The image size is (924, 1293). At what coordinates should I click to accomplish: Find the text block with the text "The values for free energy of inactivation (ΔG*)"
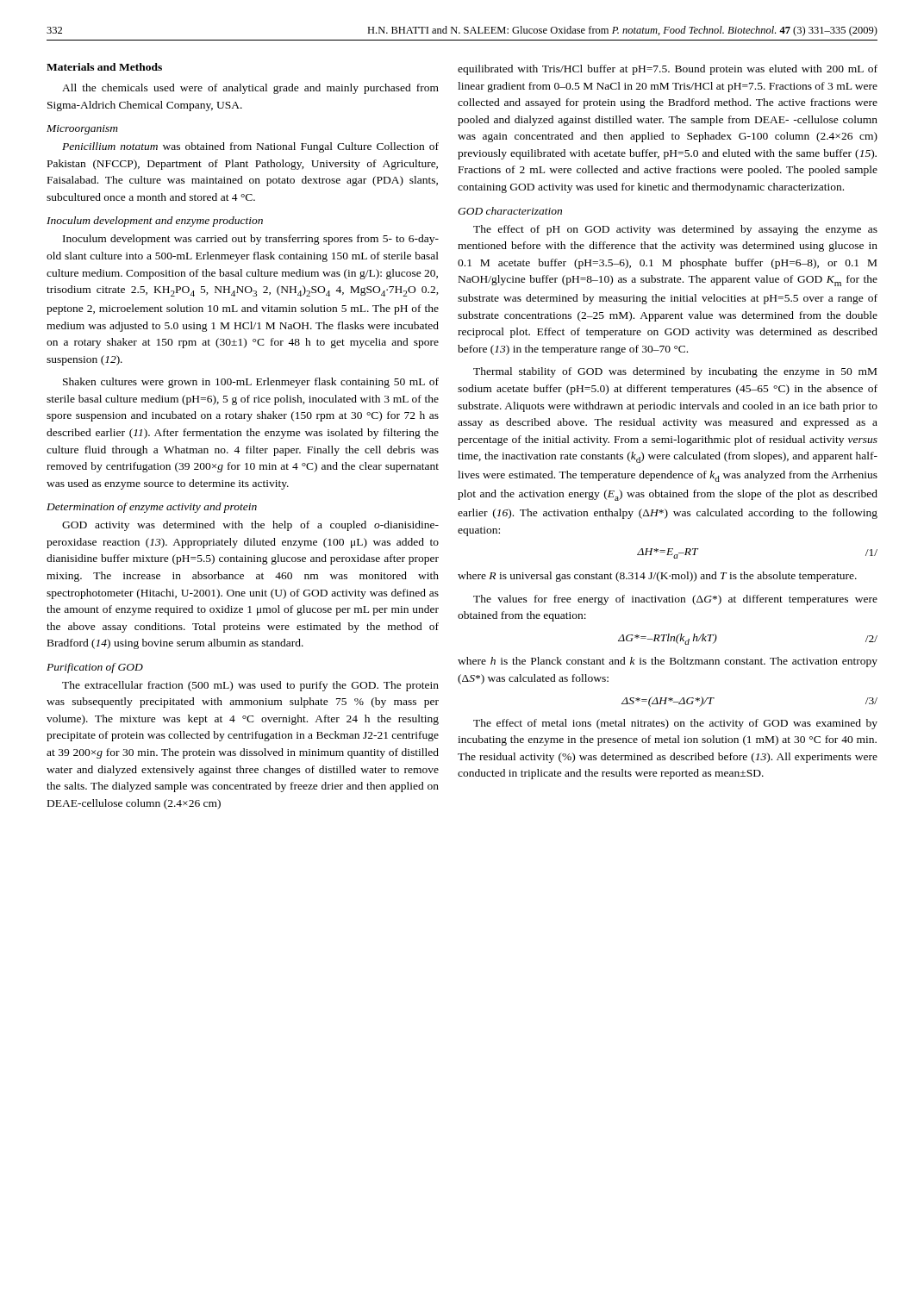click(668, 607)
